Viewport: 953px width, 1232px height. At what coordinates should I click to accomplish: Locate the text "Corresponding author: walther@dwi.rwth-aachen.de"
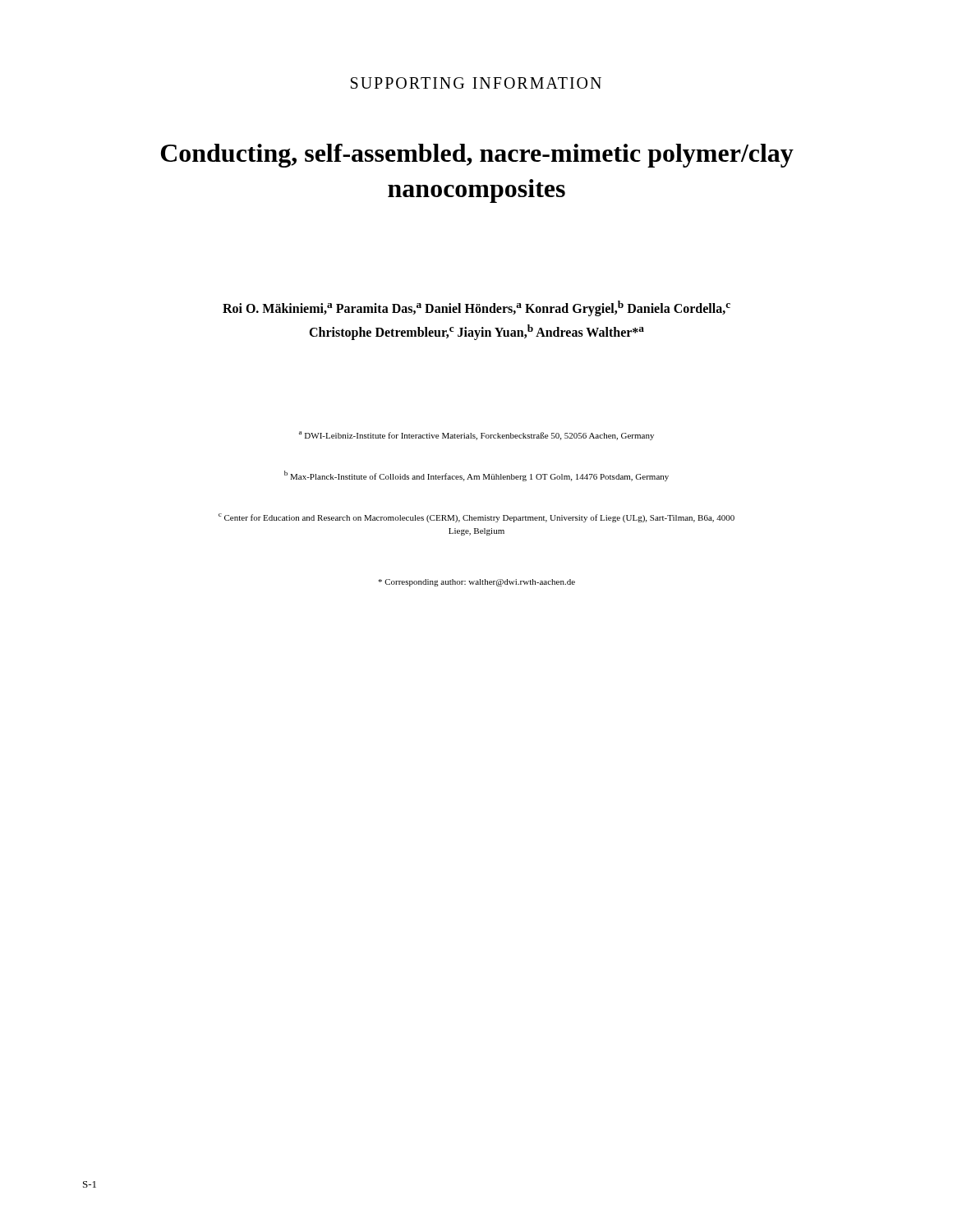[x=476, y=582]
